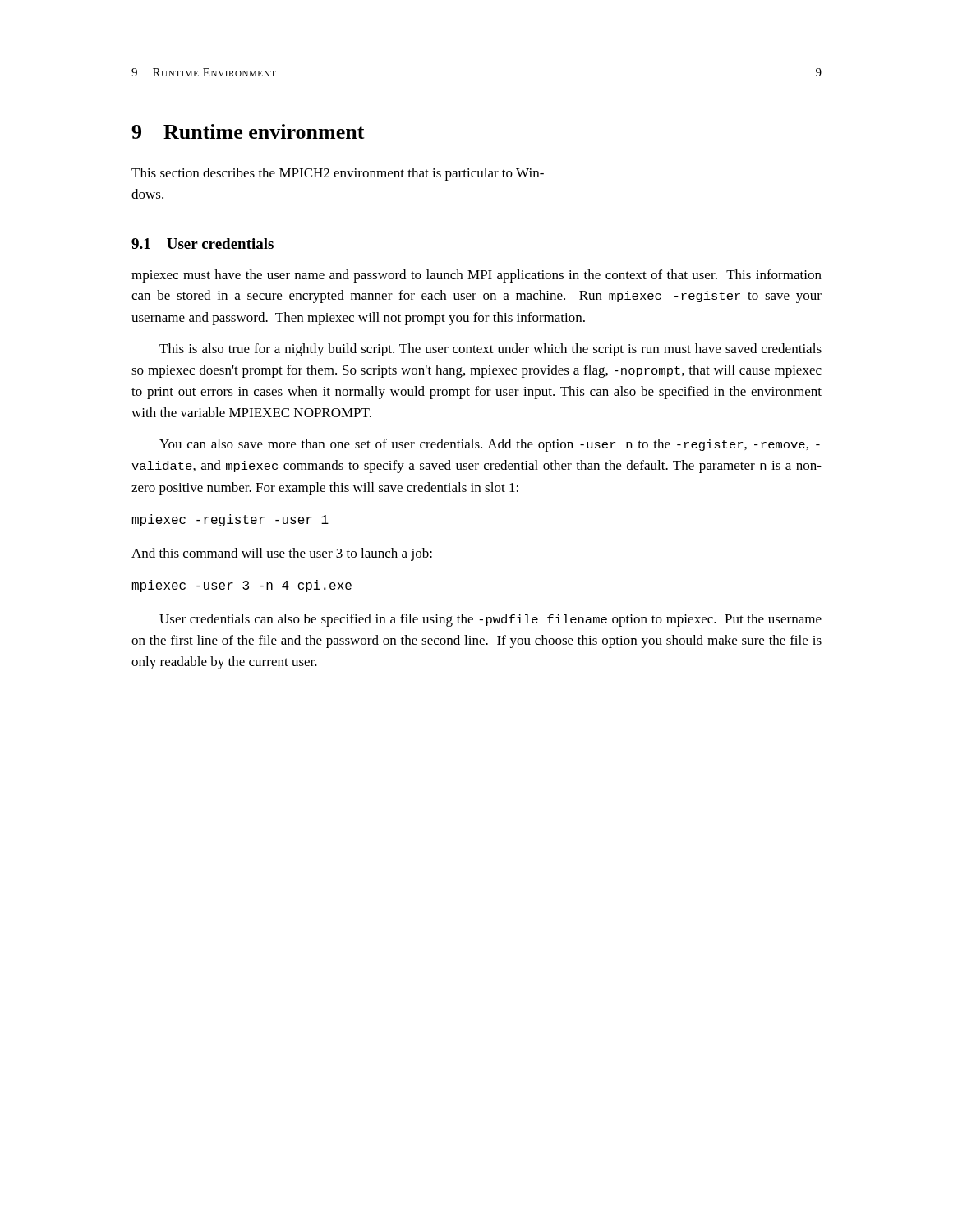Point to the element starting "And this command will use the"
The width and height of the screenshot is (953, 1232).
(282, 554)
